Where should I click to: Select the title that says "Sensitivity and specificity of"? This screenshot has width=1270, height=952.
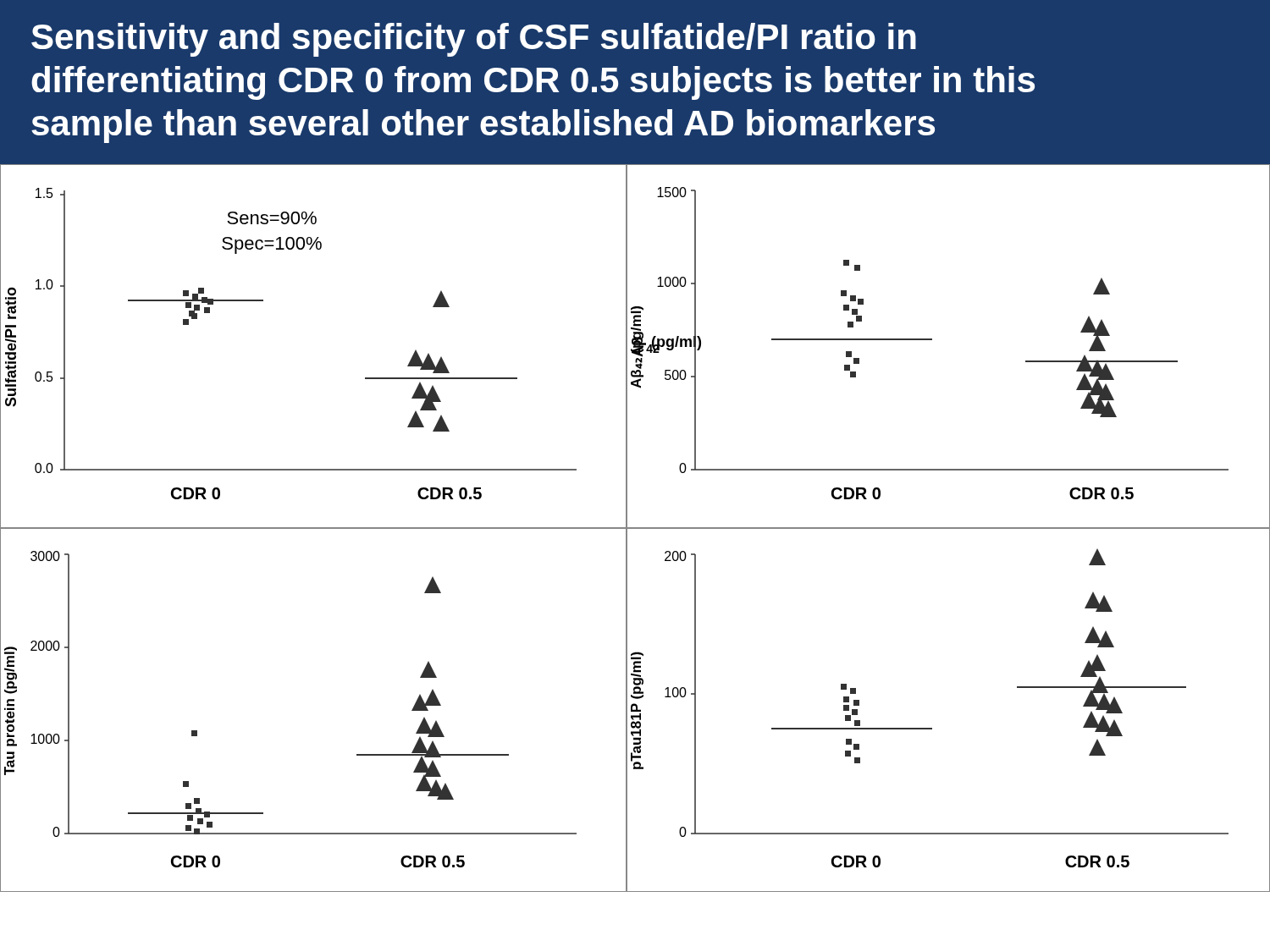coord(635,80)
